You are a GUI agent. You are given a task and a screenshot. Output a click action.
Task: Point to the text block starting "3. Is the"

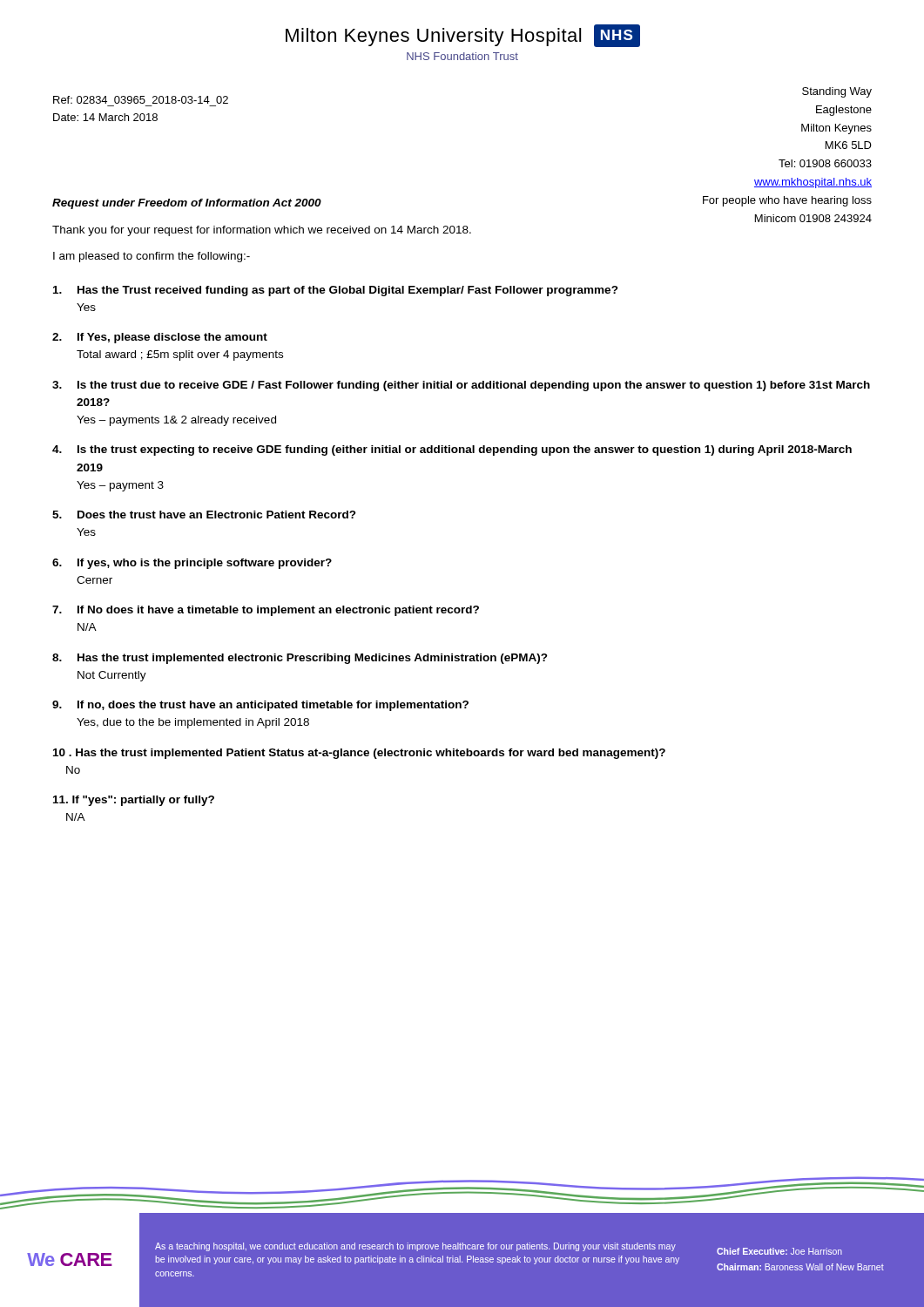coord(461,386)
